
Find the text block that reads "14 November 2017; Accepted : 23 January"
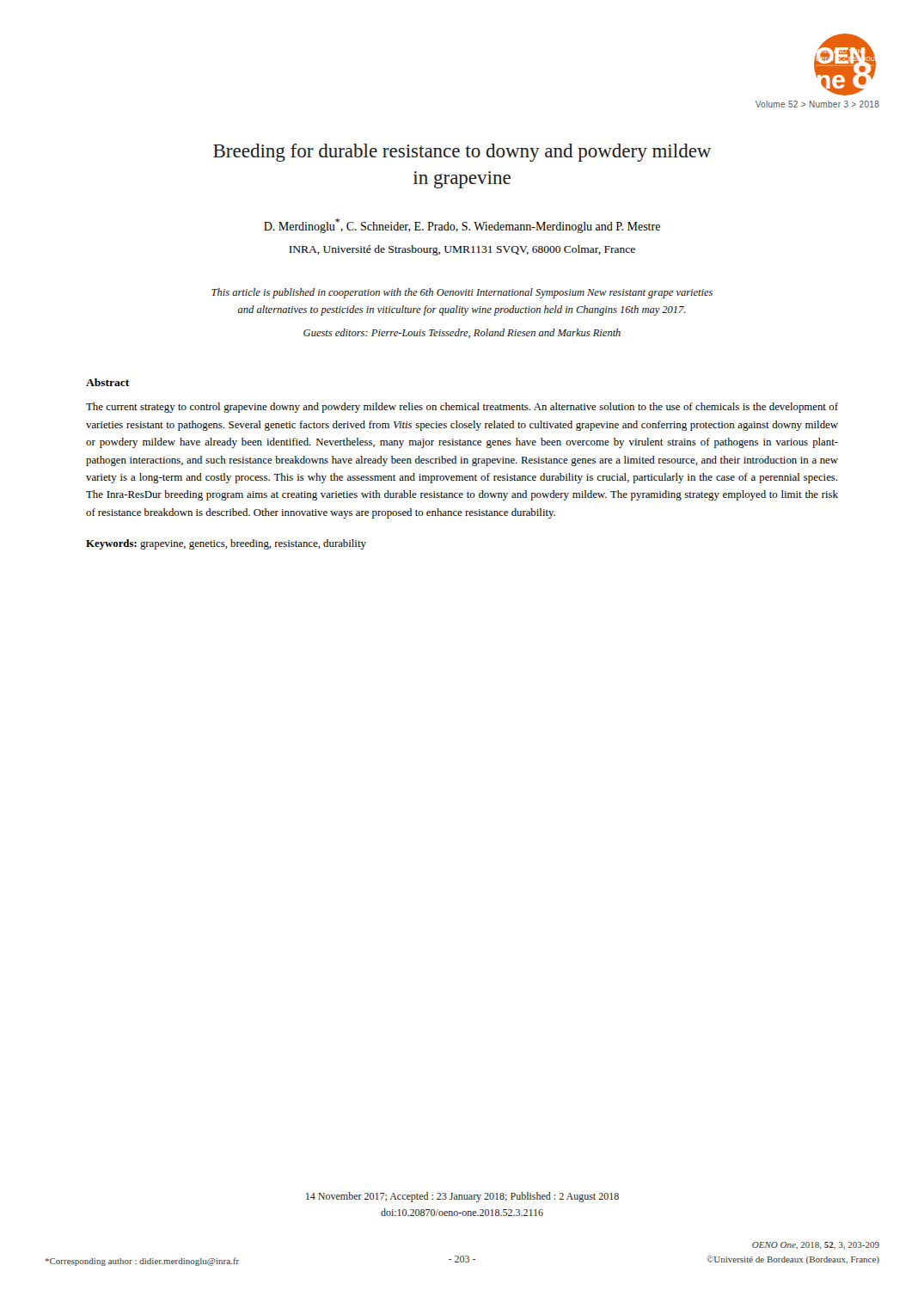pyautogui.click(x=462, y=1204)
